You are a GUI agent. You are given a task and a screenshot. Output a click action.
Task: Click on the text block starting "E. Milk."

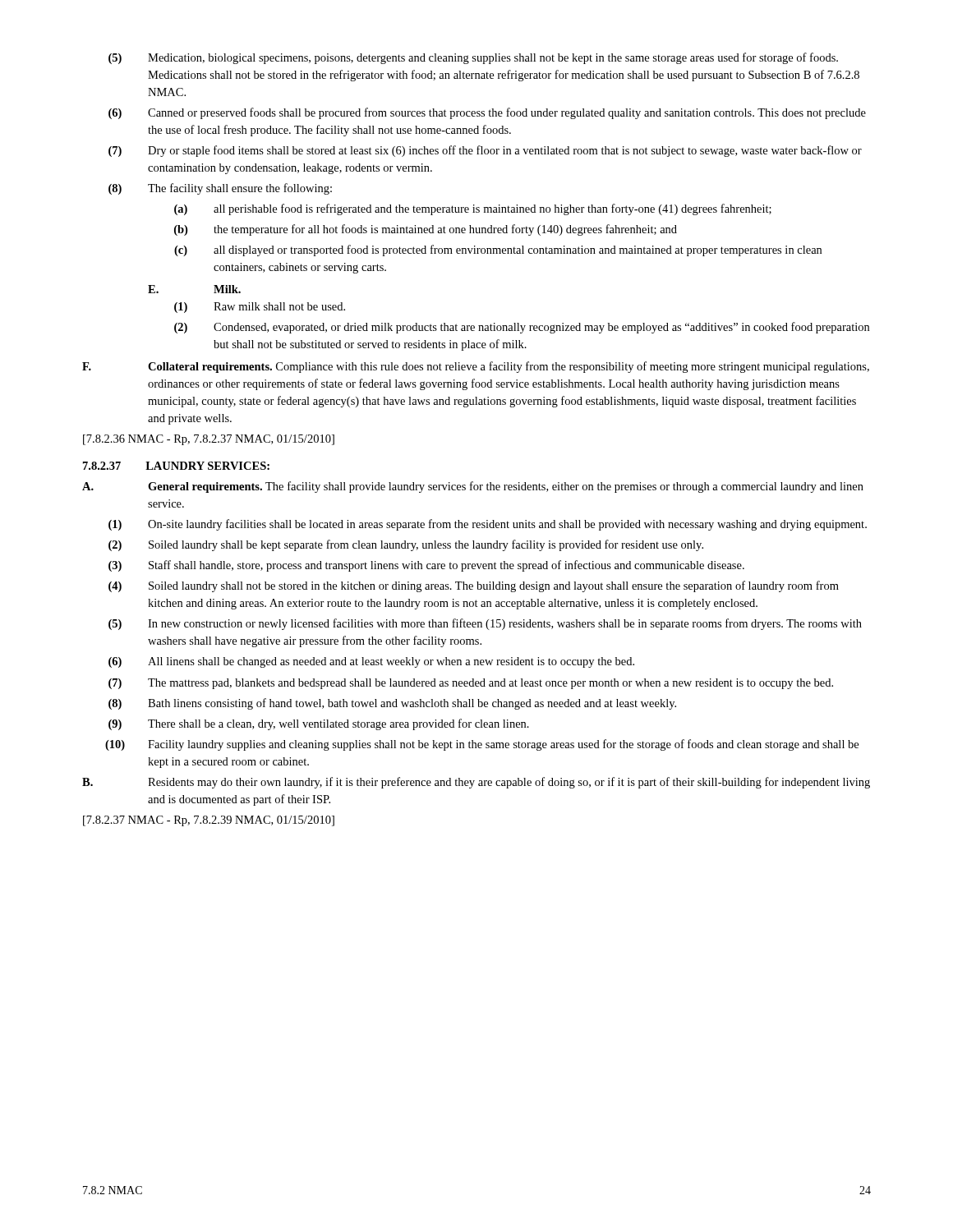tap(152, 290)
